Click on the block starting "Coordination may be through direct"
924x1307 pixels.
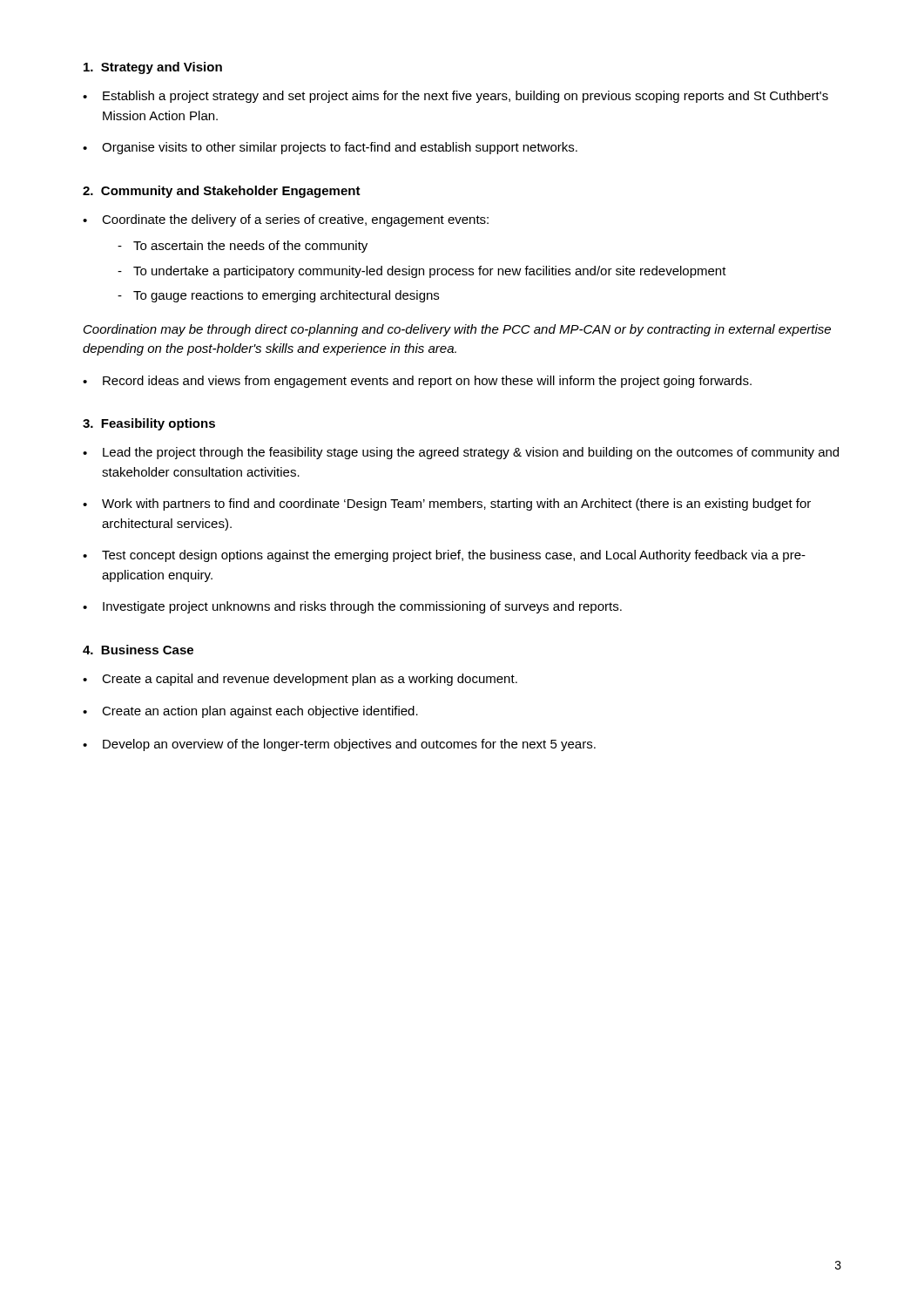point(457,338)
